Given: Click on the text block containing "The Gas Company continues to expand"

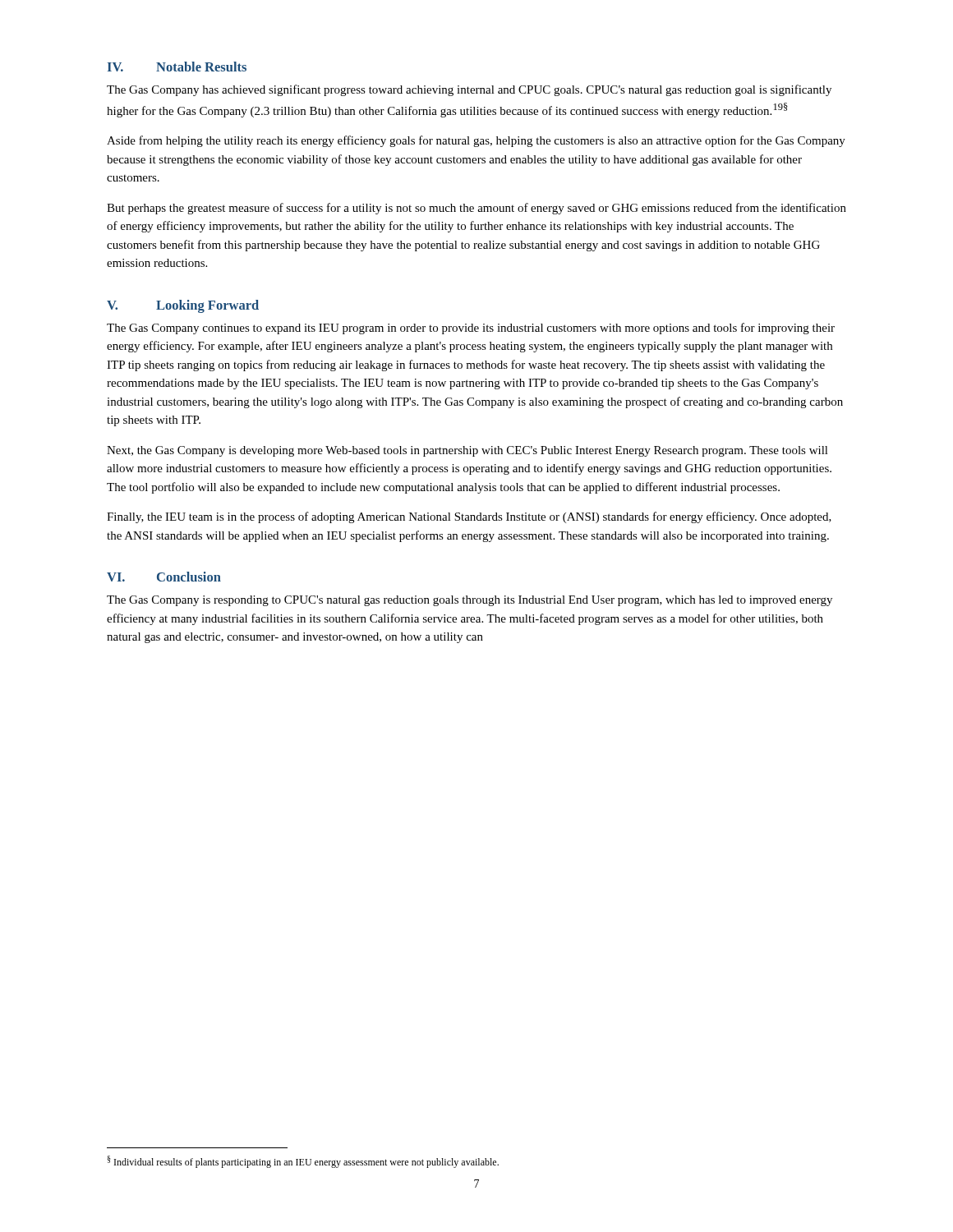Looking at the screenshot, I should coord(476,374).
